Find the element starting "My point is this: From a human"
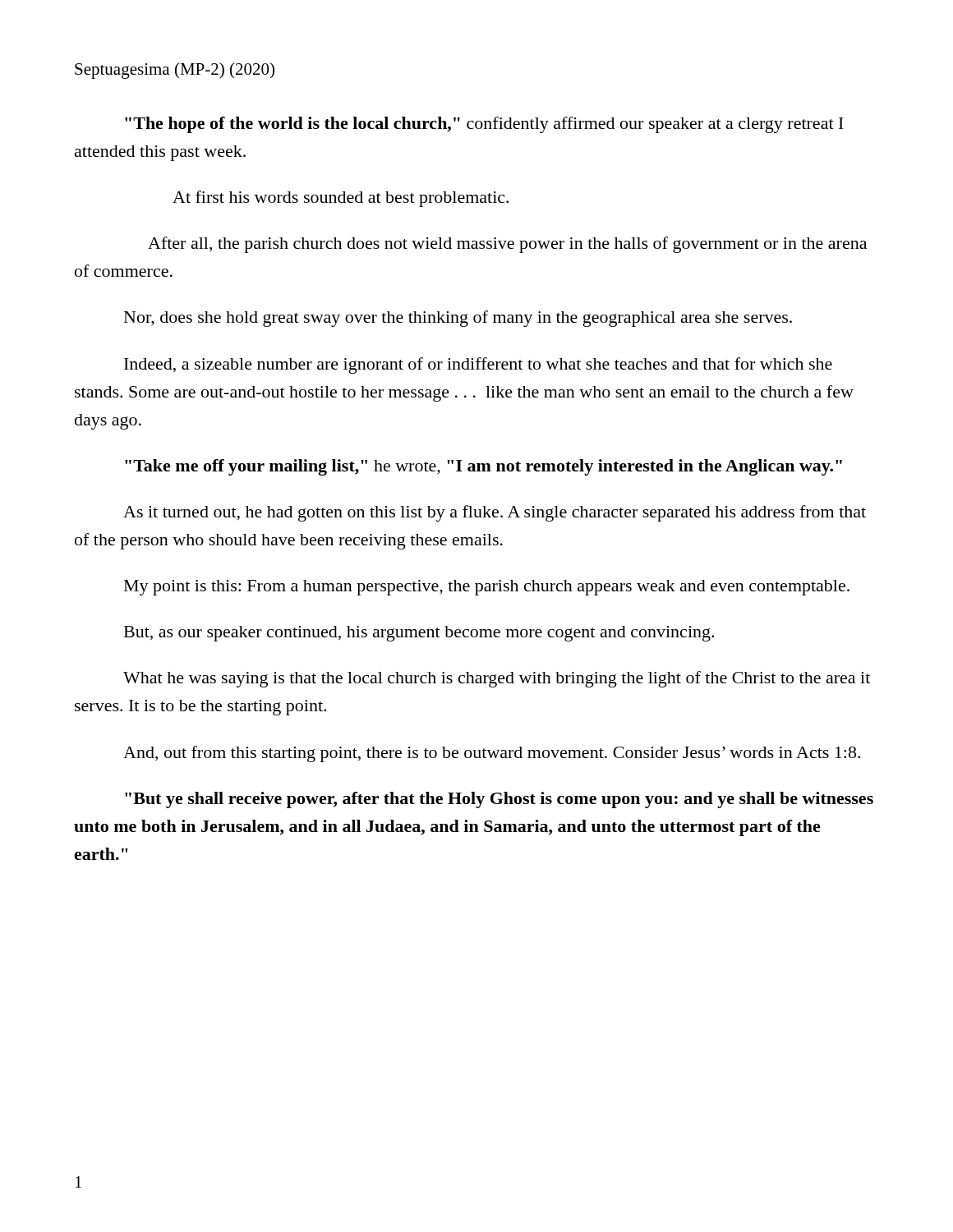 tap(487, 585)
